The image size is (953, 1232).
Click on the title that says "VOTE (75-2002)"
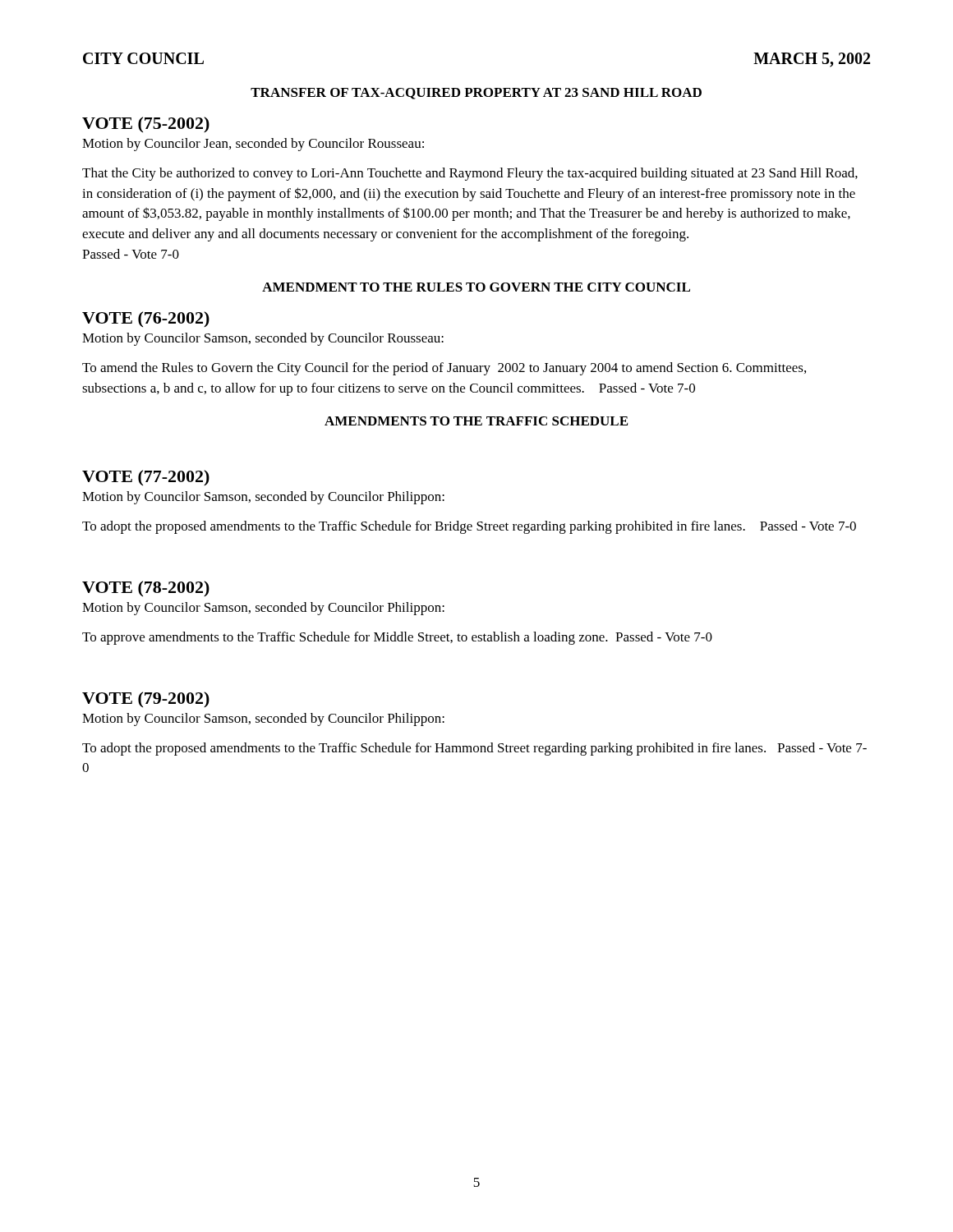point(146,123)
